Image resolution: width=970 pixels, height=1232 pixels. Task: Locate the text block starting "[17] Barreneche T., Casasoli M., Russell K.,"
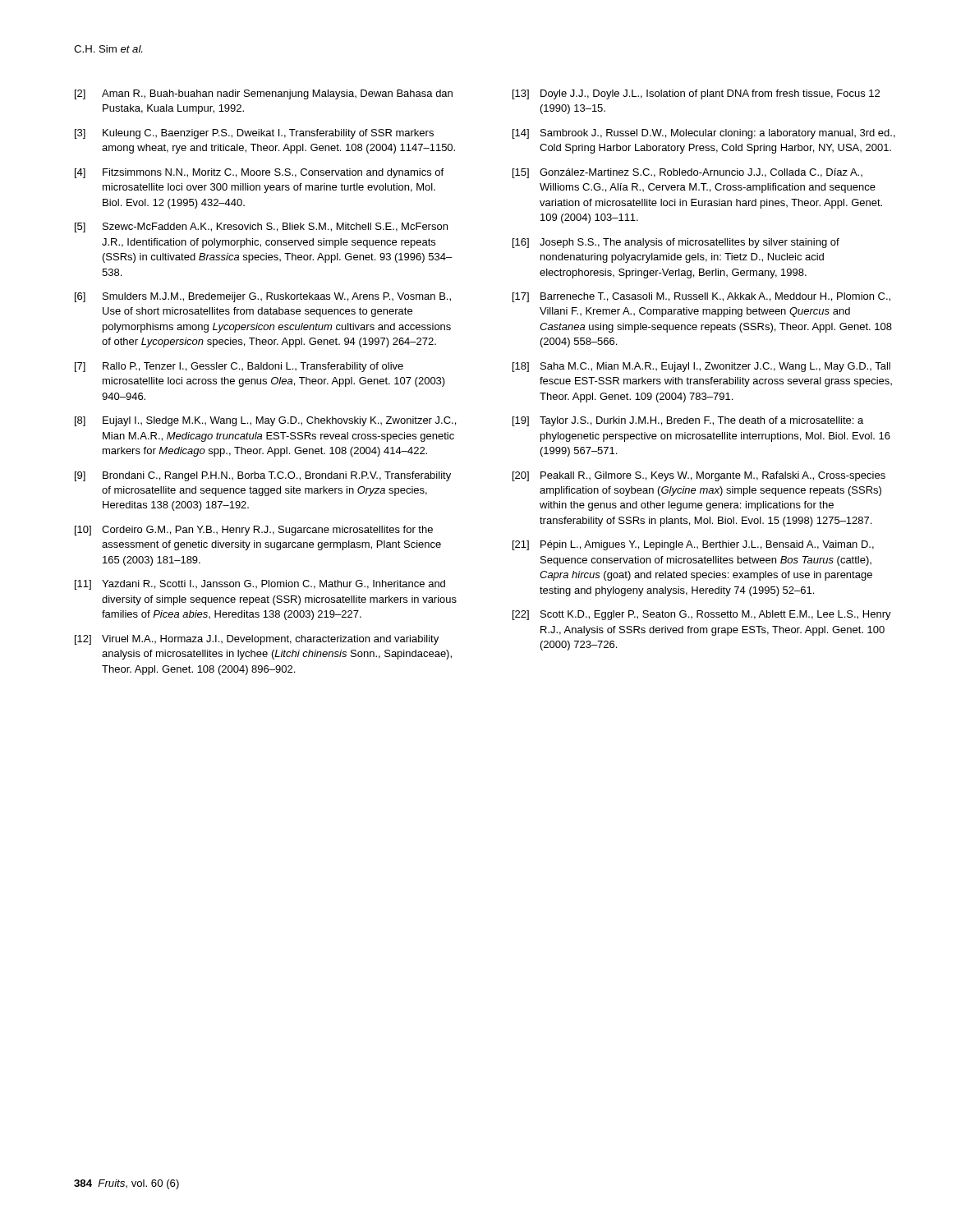[x=704, y=319]
